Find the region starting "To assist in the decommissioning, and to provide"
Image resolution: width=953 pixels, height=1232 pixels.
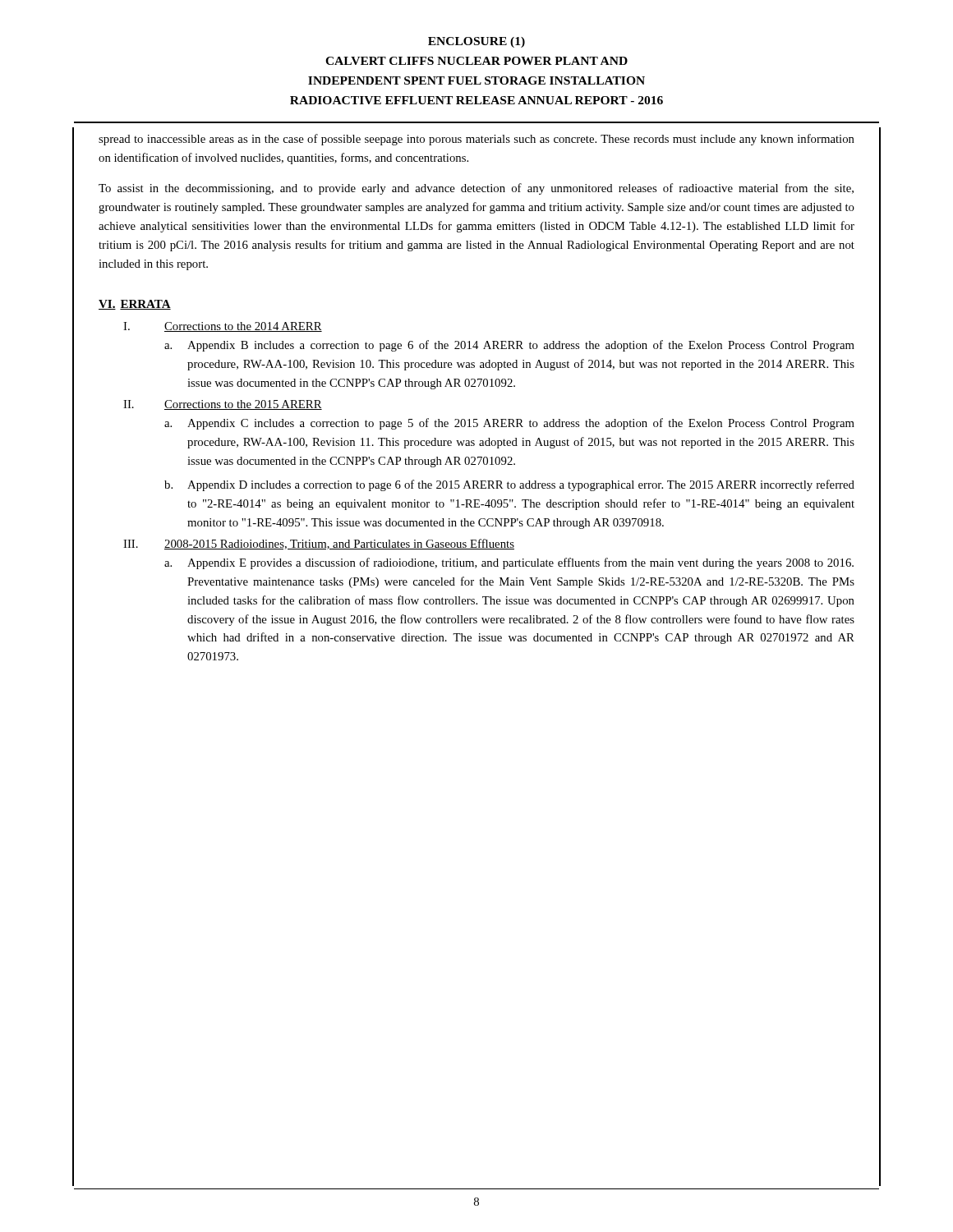point(476,226)
